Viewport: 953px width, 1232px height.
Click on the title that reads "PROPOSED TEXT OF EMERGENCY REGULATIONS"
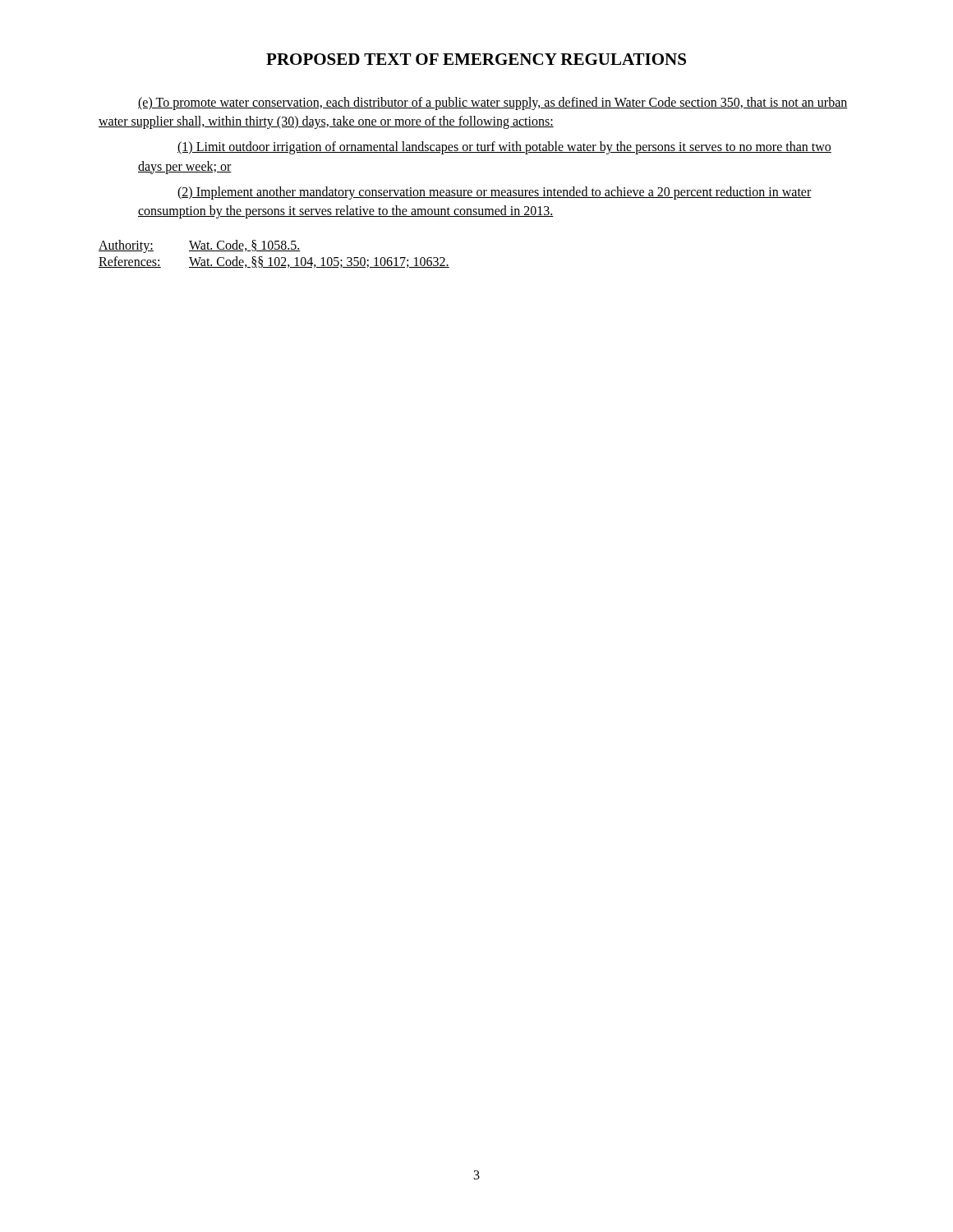(476, 60)
